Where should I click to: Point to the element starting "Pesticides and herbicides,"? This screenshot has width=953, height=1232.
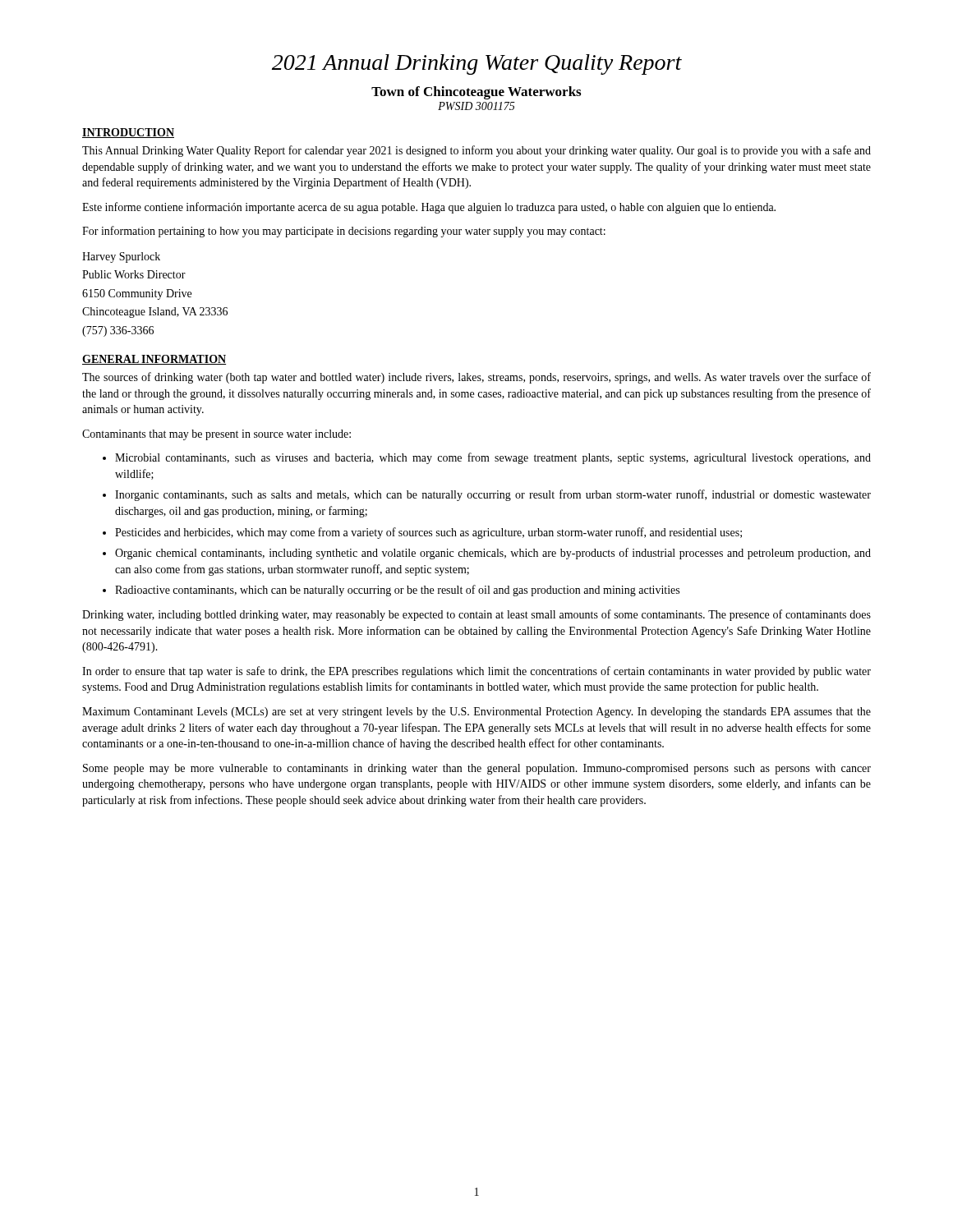click(429, 532)
